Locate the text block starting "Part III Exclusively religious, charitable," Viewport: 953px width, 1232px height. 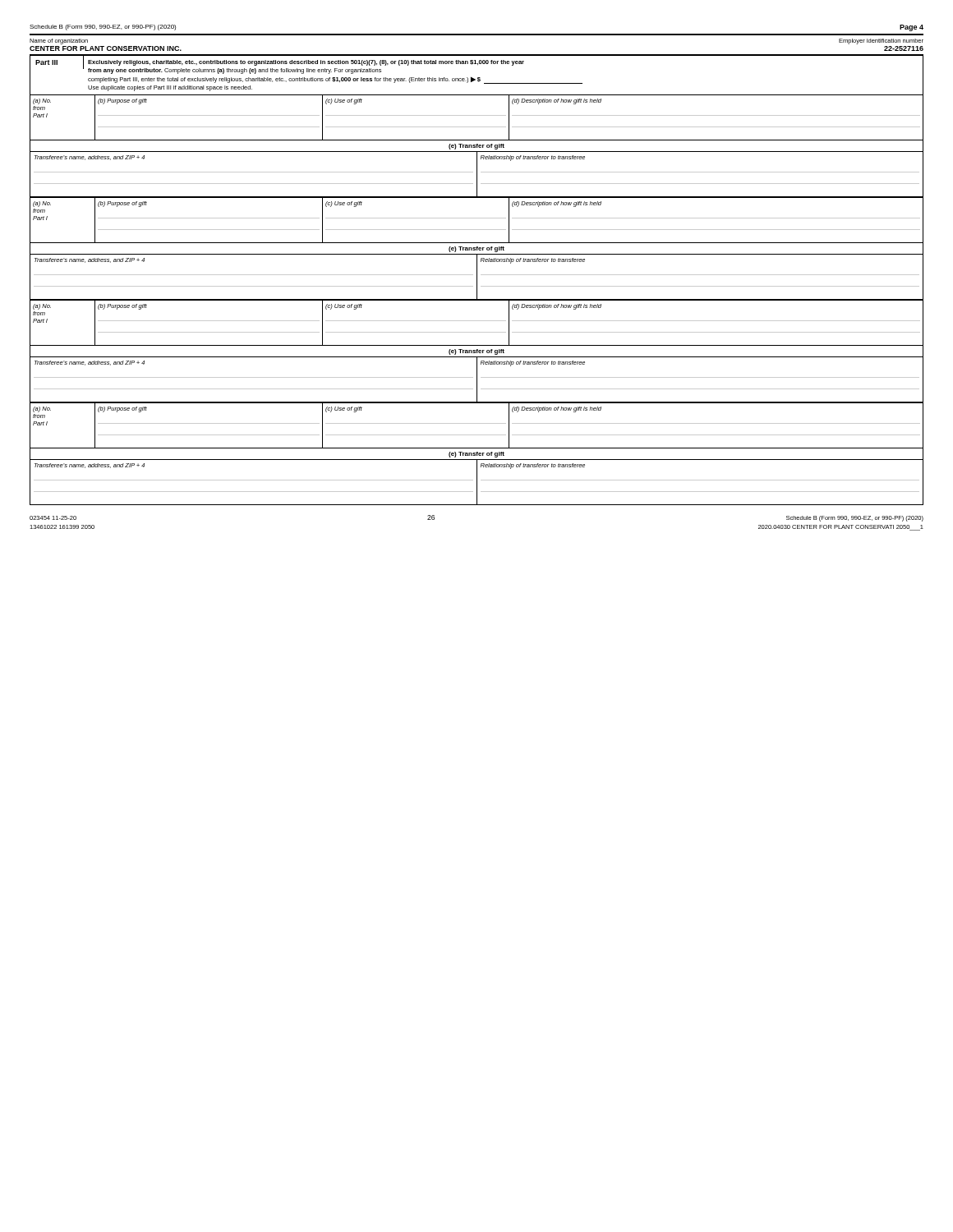pos(309,75)
